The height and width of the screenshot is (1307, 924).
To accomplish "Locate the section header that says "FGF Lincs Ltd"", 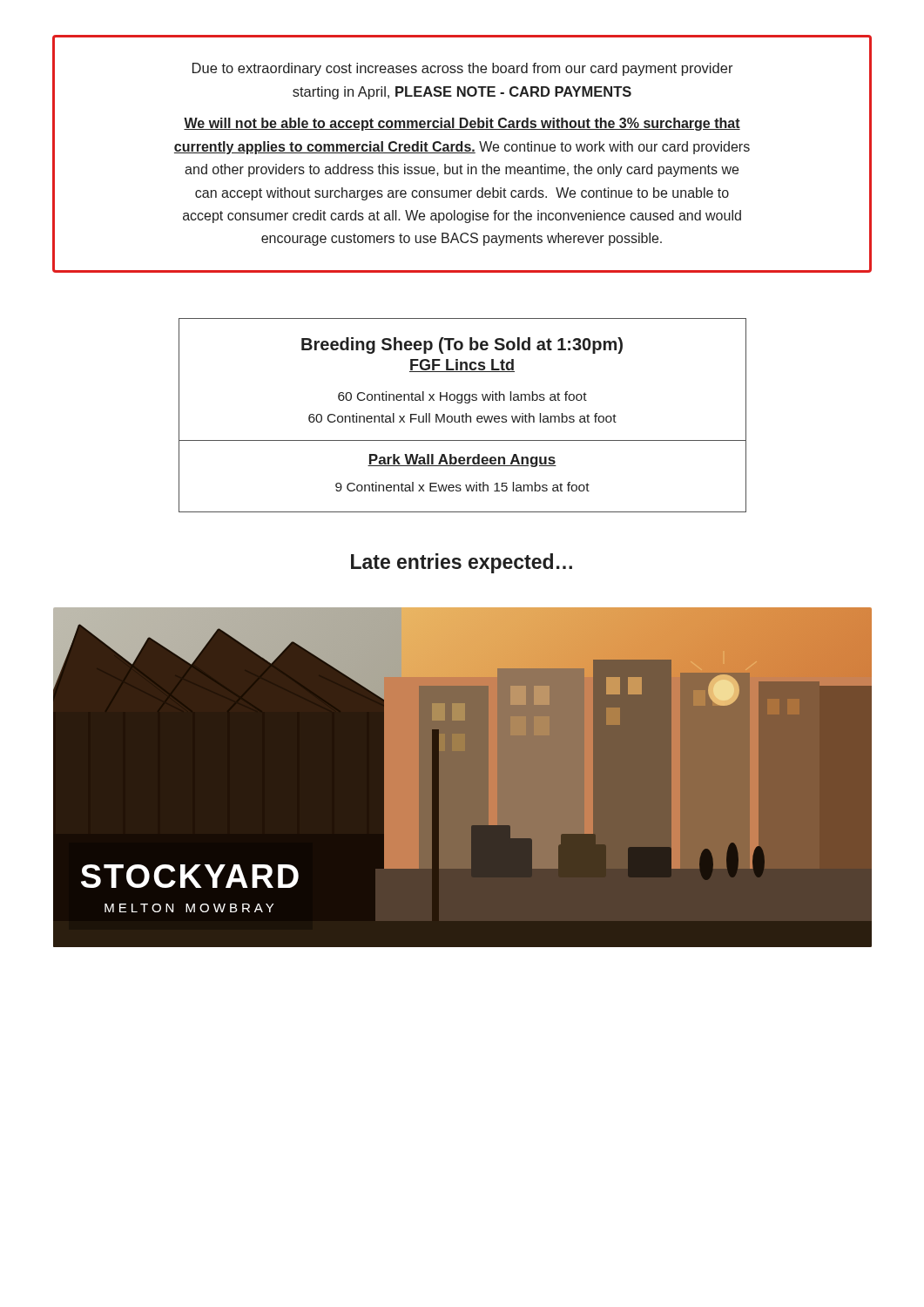I will (462, 365).
